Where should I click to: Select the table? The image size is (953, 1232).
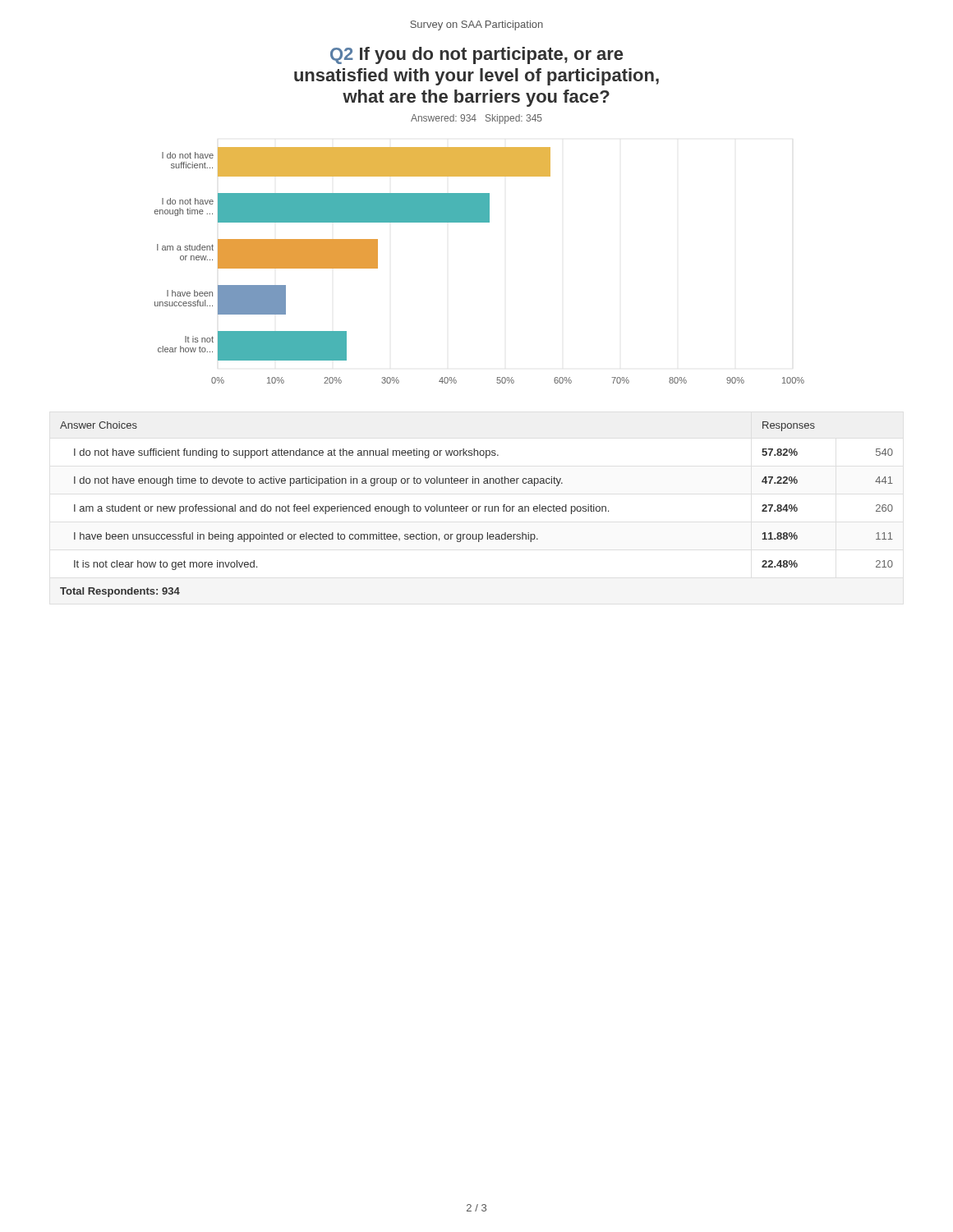(x=476, y=508)
